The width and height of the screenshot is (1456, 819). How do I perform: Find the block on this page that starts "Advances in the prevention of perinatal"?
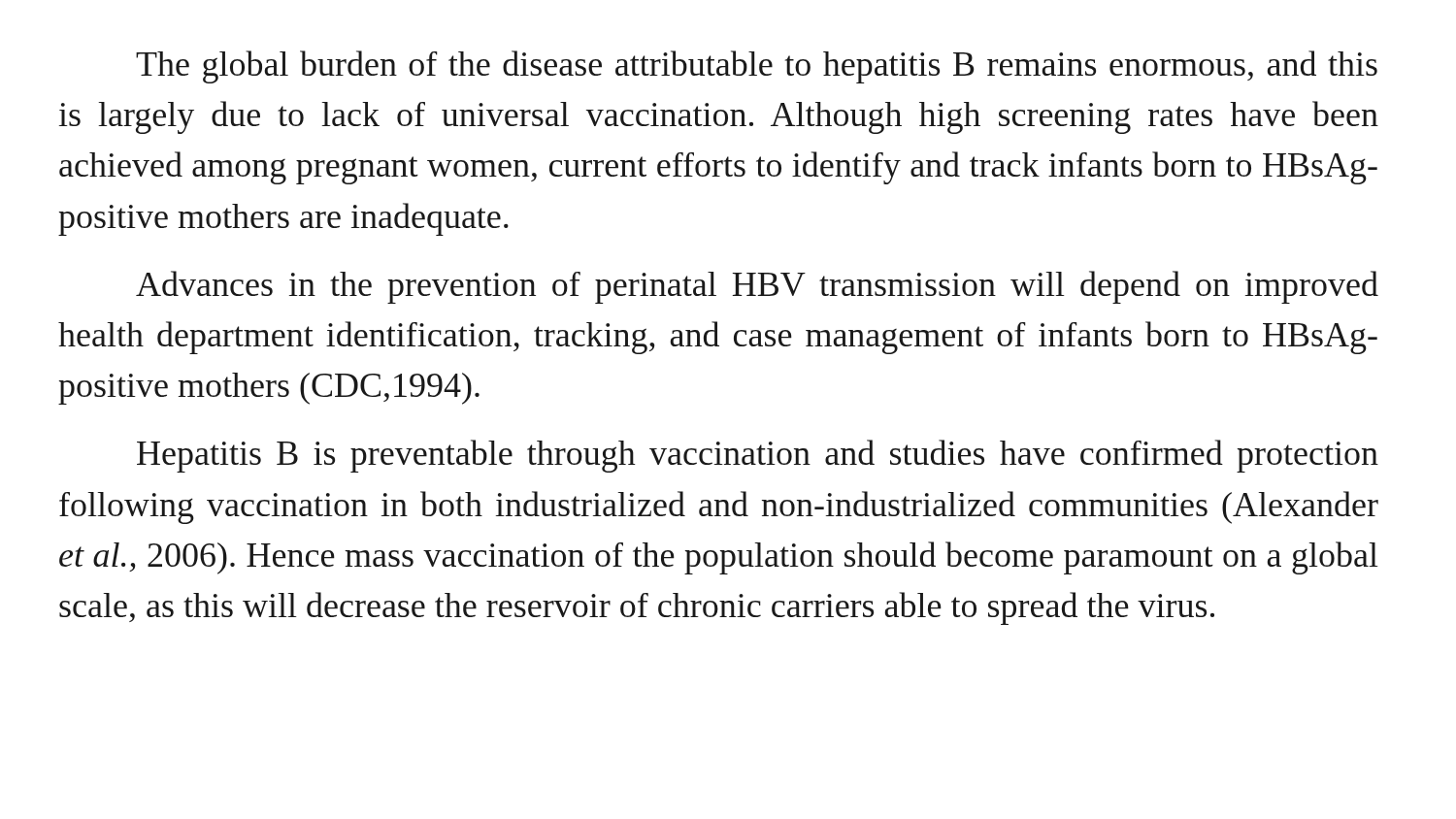(718, 335)
